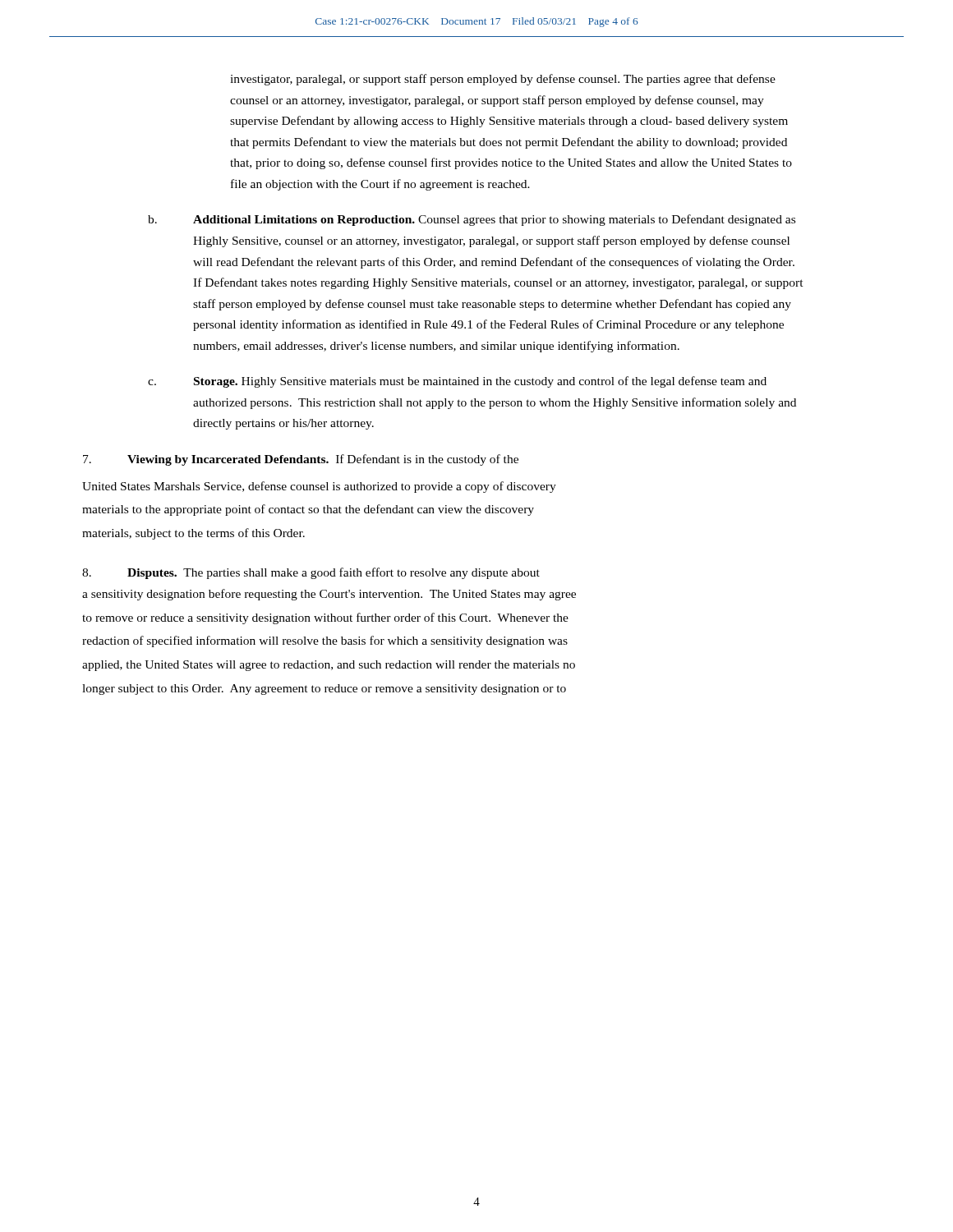The image size is (953, 1232).
Task: Click on the element starting "investigator, paralegal, or support staff"
Action: pos(511,131)
